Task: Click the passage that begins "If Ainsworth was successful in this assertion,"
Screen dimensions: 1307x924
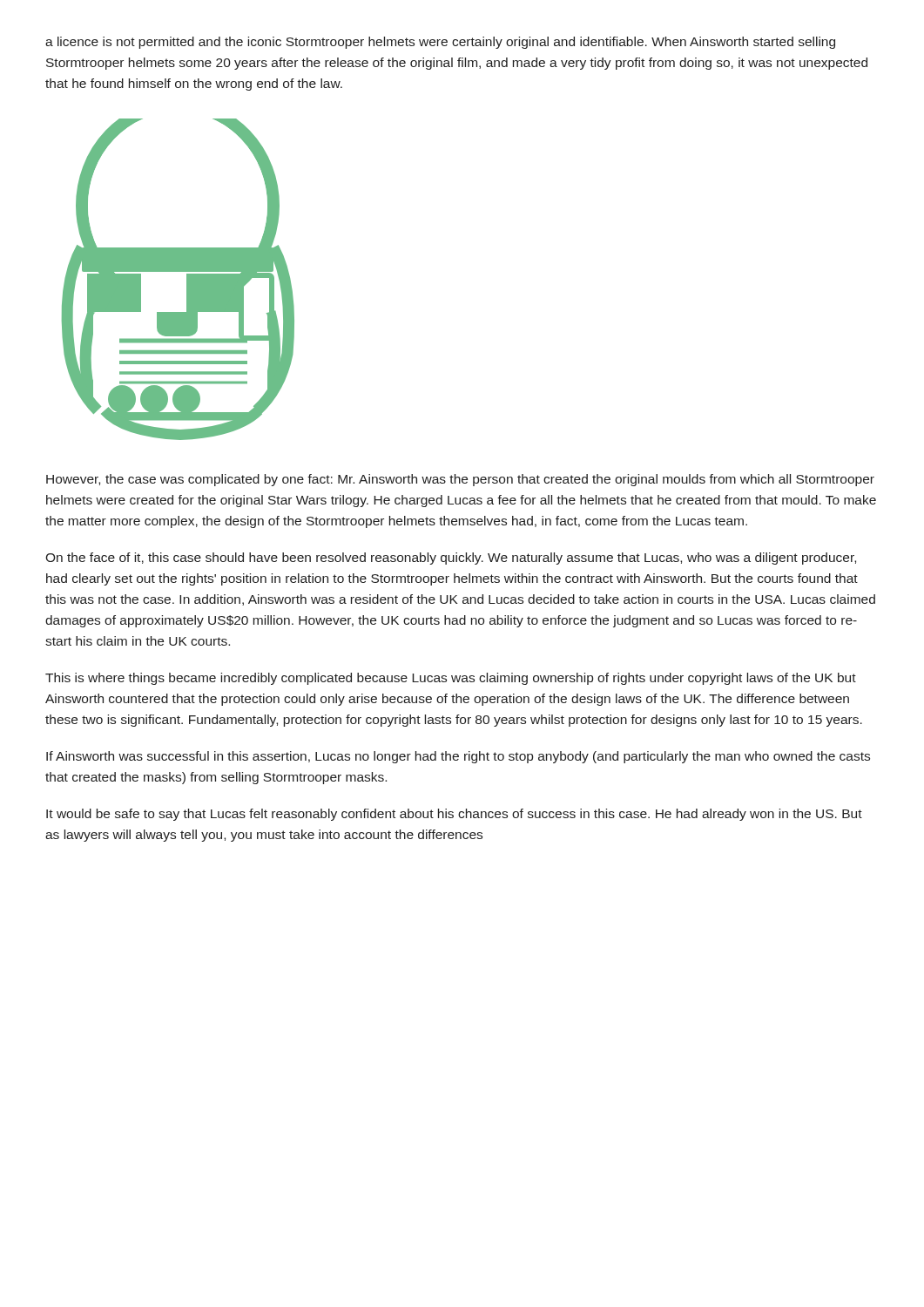Action: click(x=458, y=767)
